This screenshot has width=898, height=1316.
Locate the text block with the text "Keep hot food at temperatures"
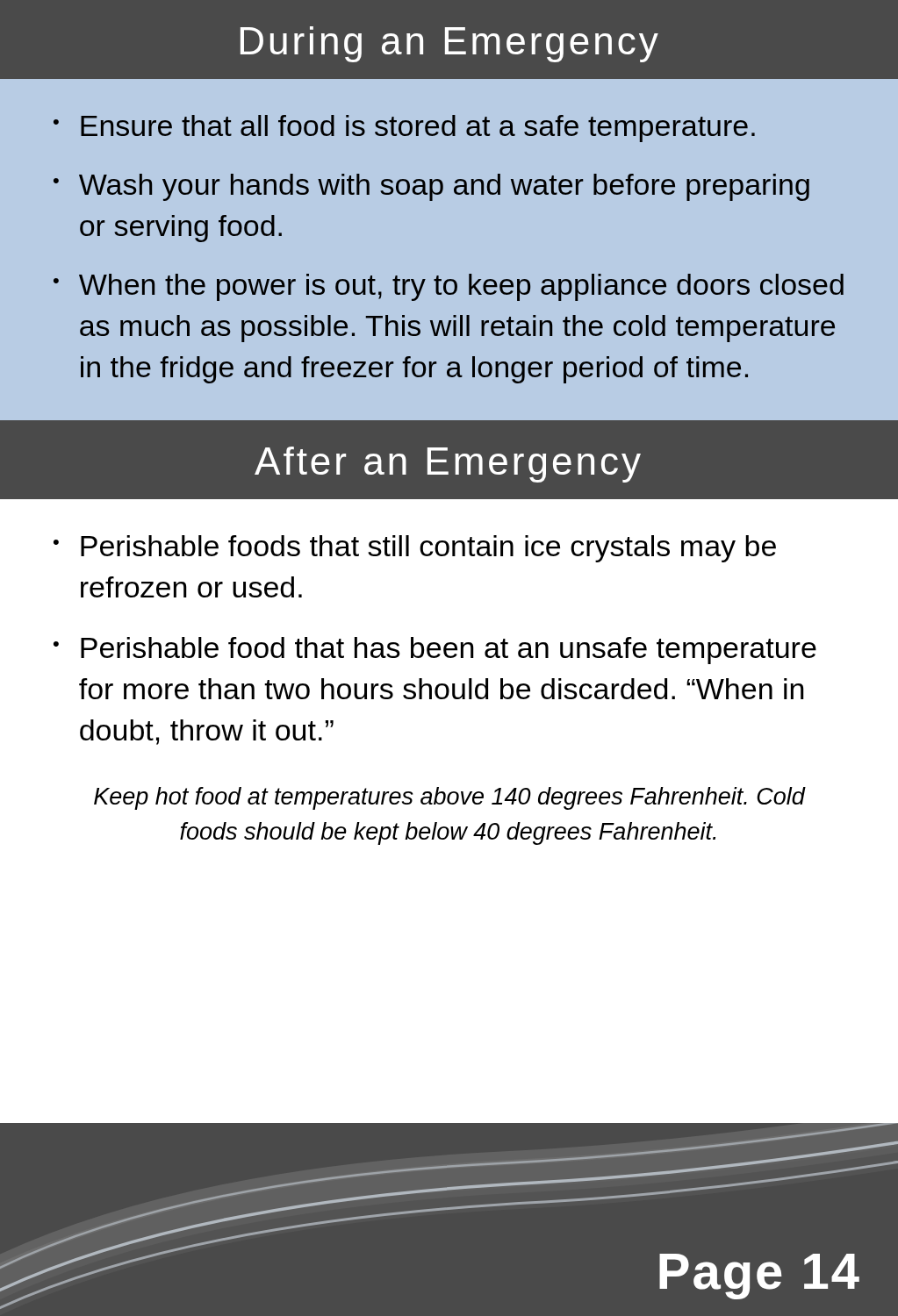coord(449,814)
